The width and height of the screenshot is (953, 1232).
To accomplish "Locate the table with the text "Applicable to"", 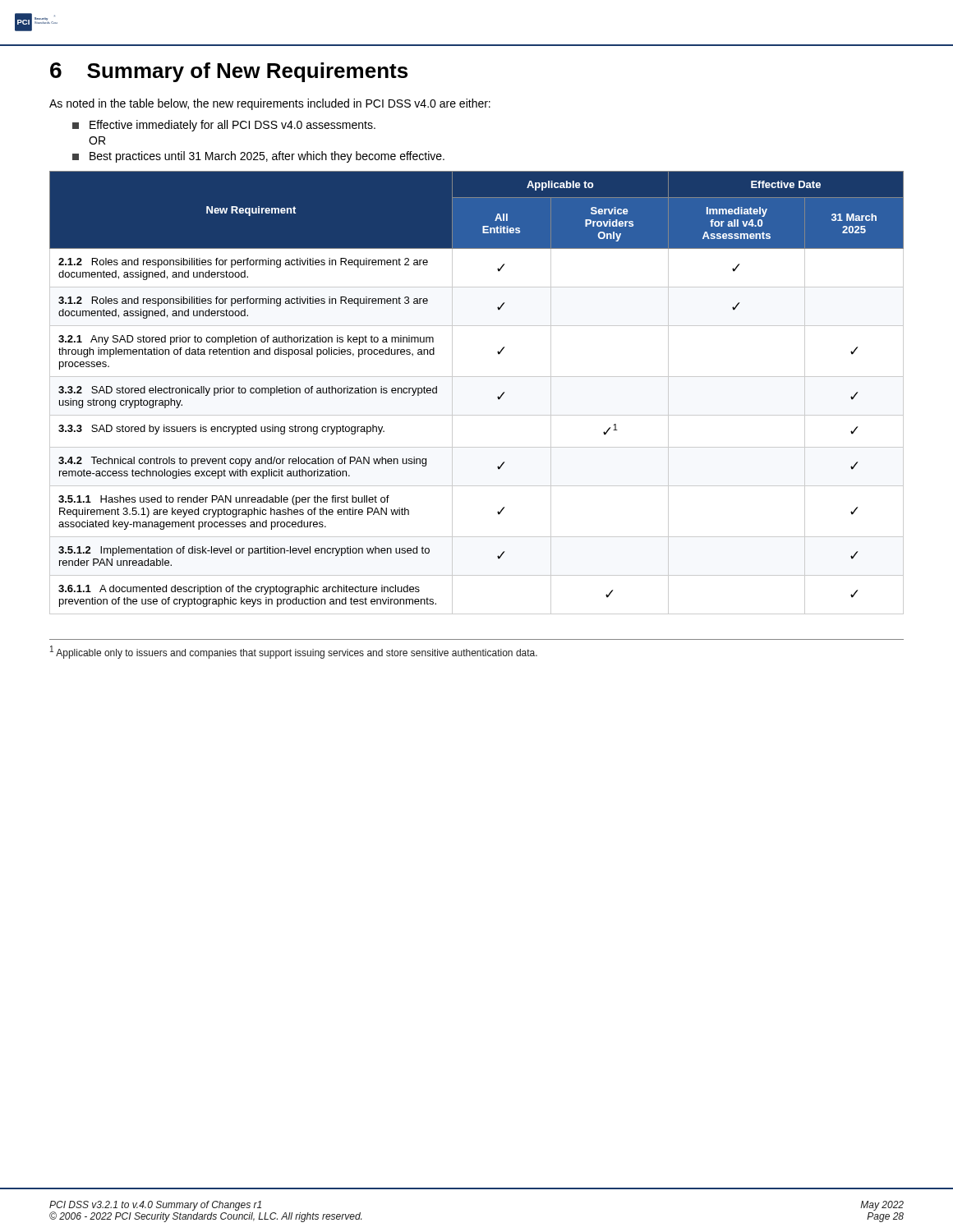I will (x=476, y=392).
